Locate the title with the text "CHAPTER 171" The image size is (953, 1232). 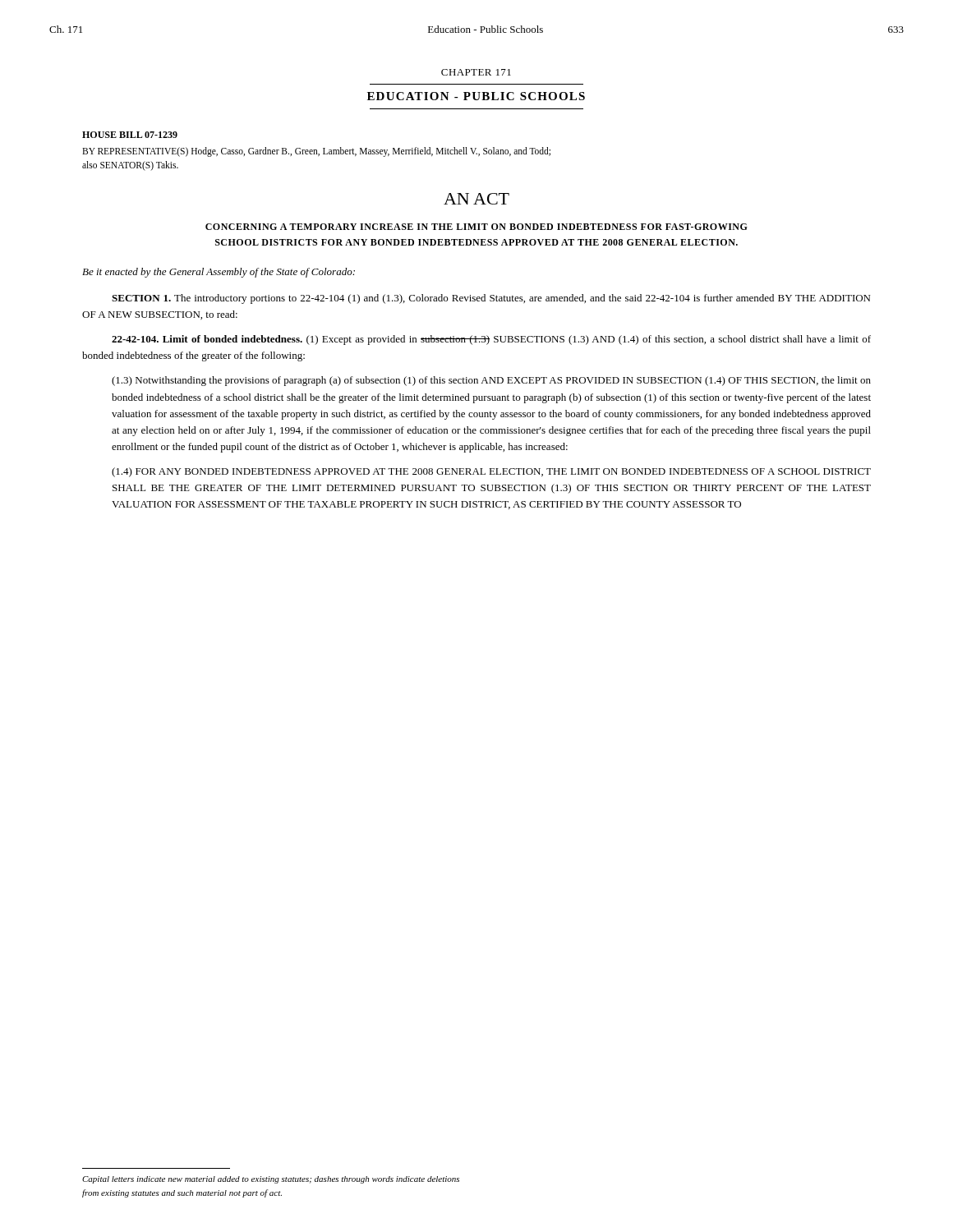[x=476, y=72]
